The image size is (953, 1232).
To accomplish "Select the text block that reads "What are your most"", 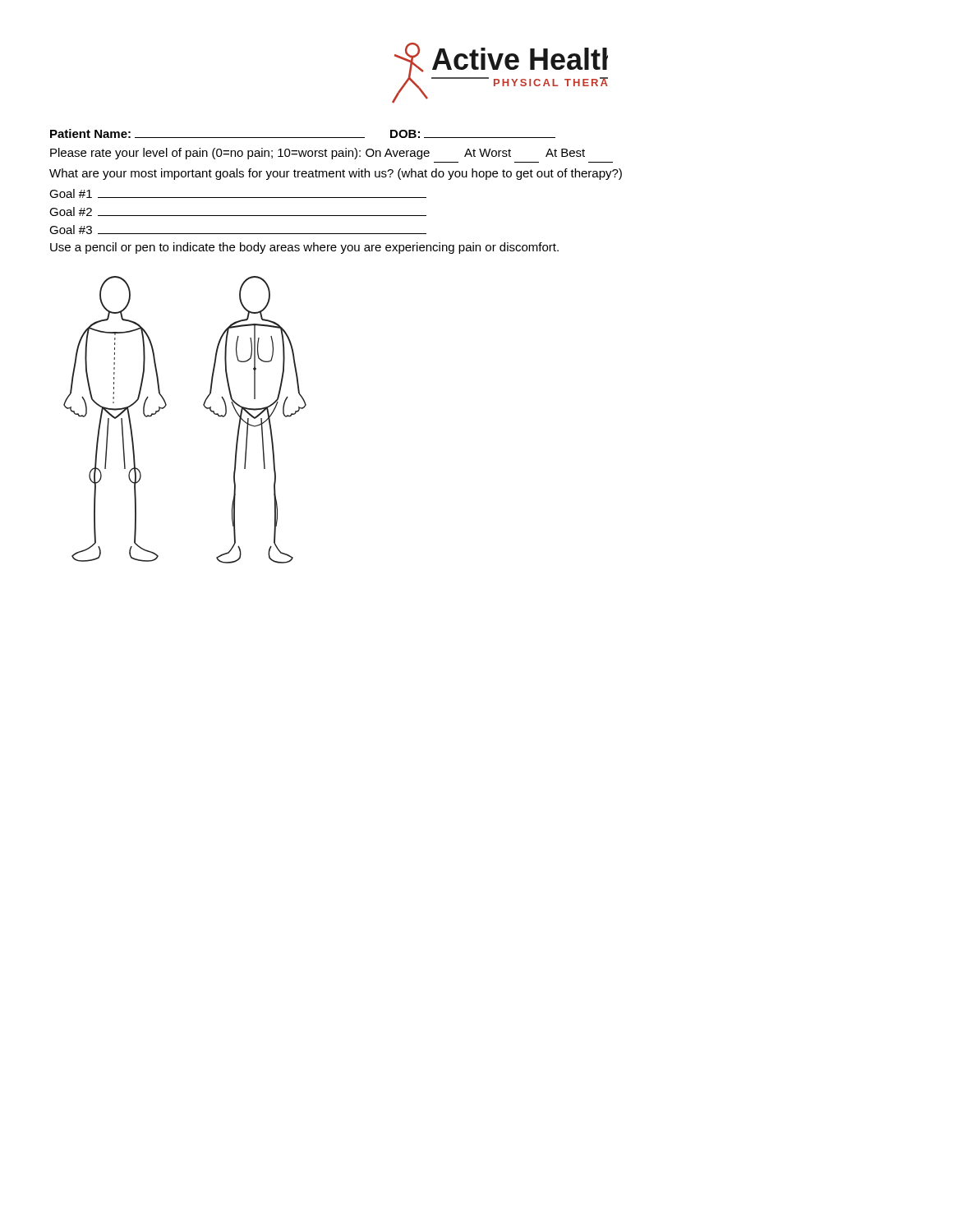I will pos(336,172).
